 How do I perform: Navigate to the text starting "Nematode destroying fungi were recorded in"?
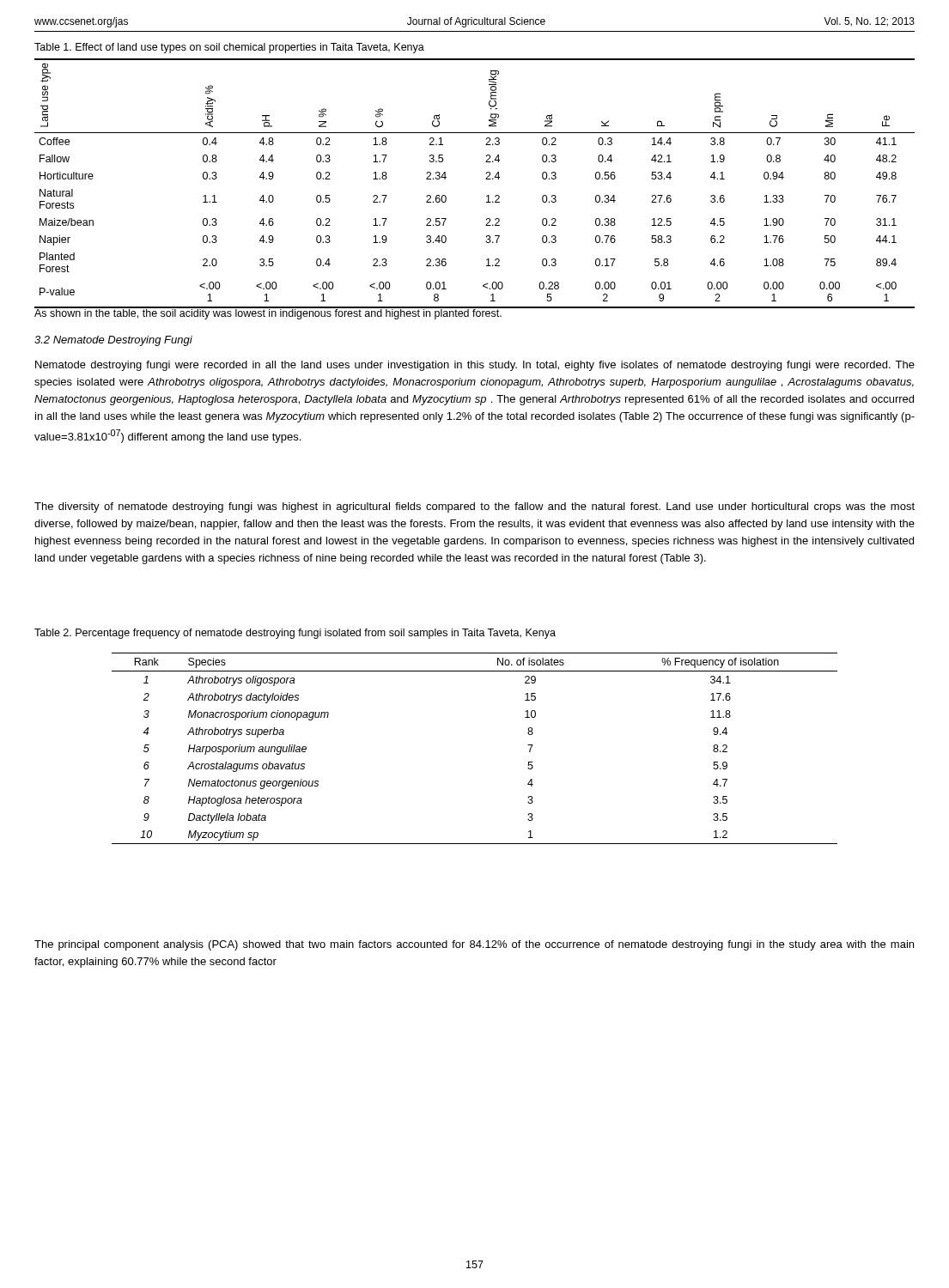pyautogui.click(x=474, y=401)
